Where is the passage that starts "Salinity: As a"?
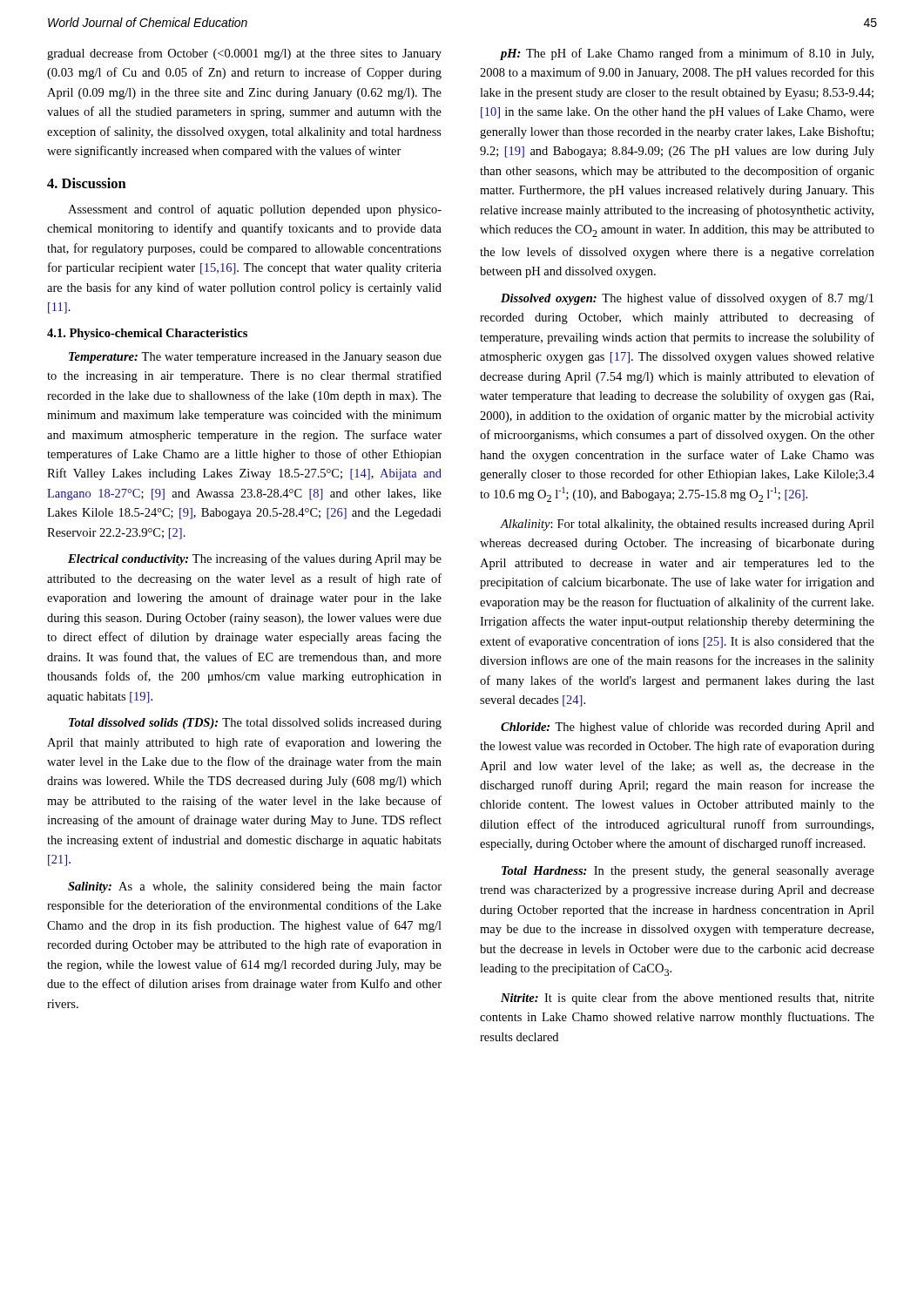Image resolution: width=924 pixels, height=1307 pixels. [x=244, y=945]
